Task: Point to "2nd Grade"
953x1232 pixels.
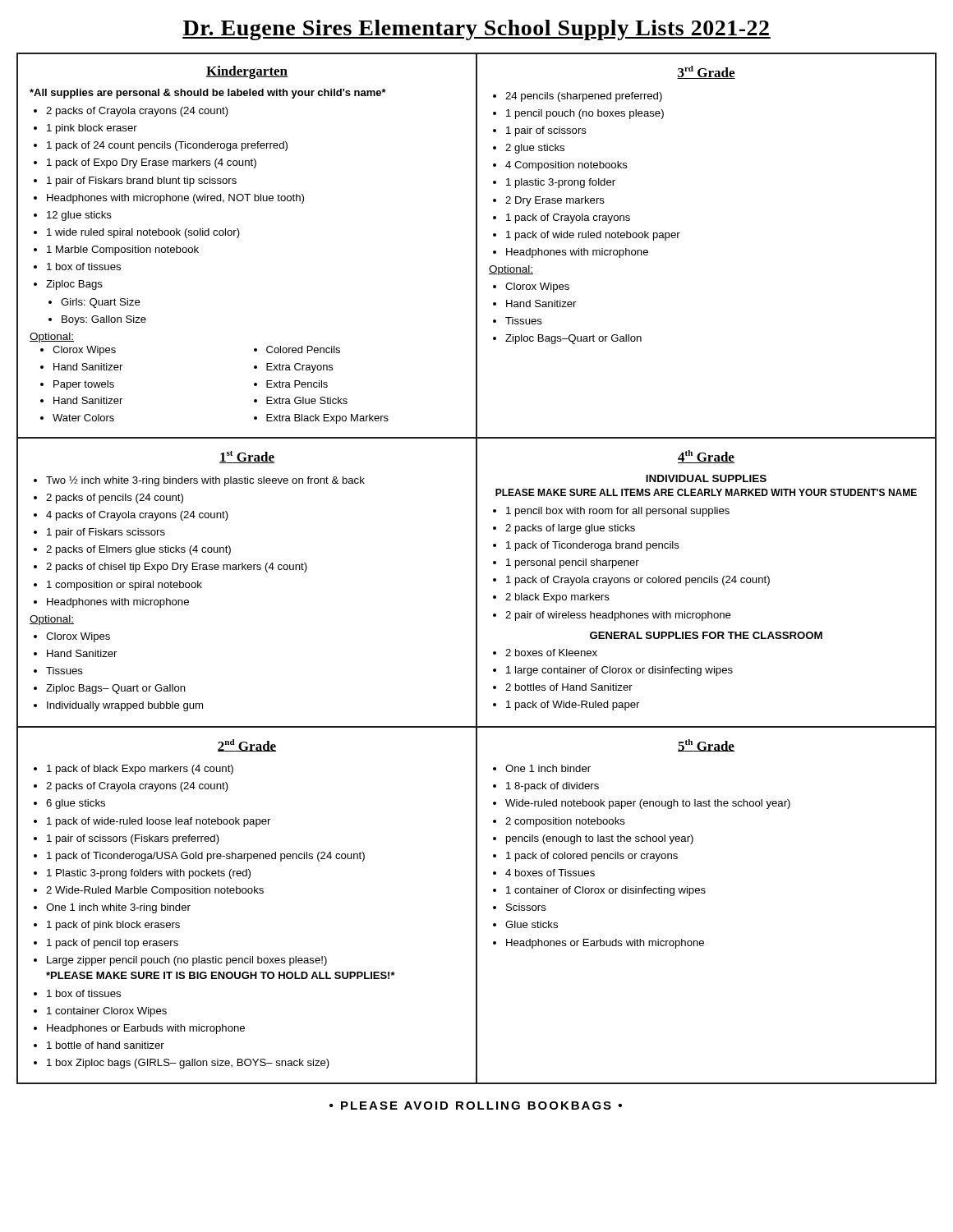Action: [x=247, y=745]
